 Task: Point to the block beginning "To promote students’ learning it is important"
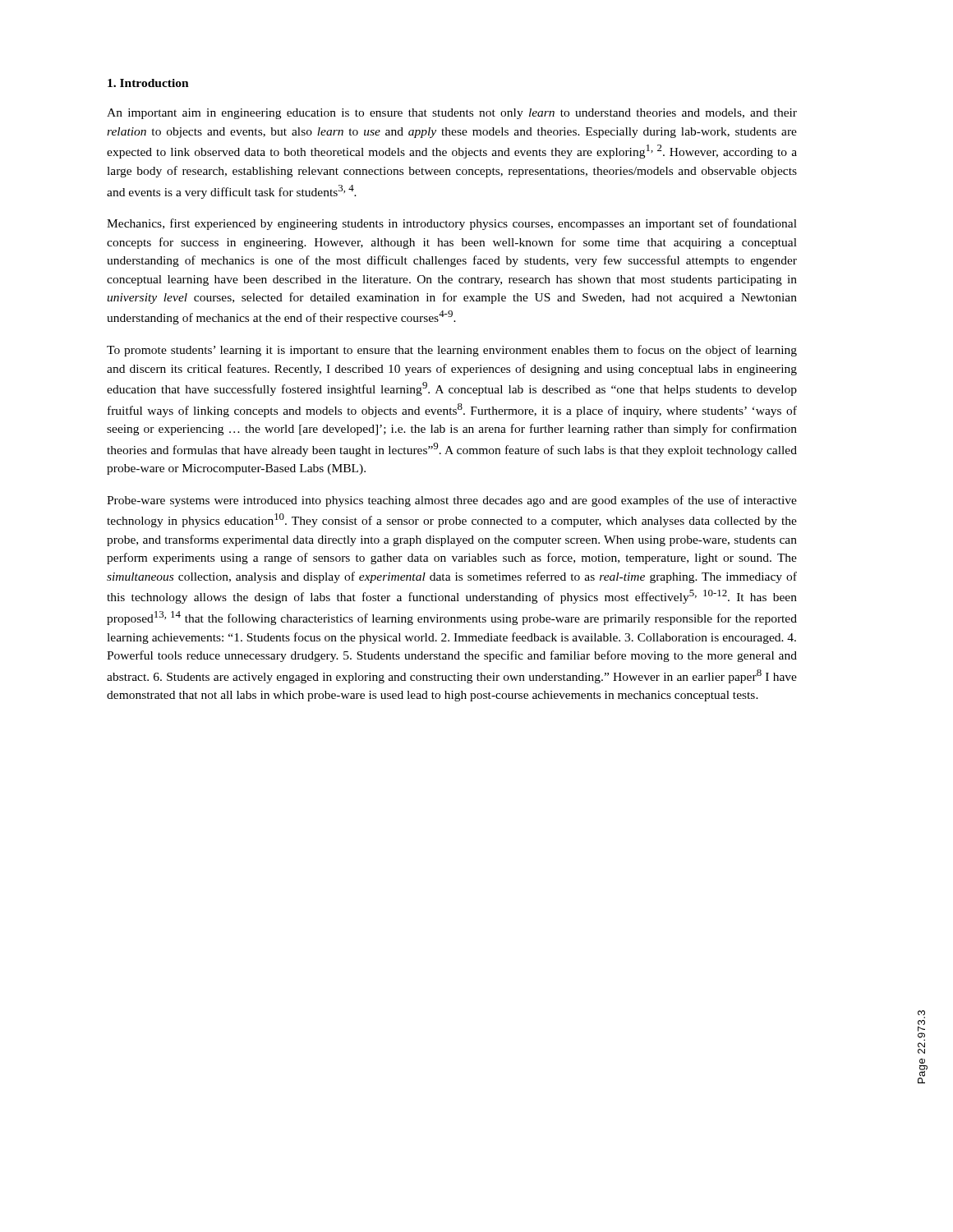coord(452,409)
